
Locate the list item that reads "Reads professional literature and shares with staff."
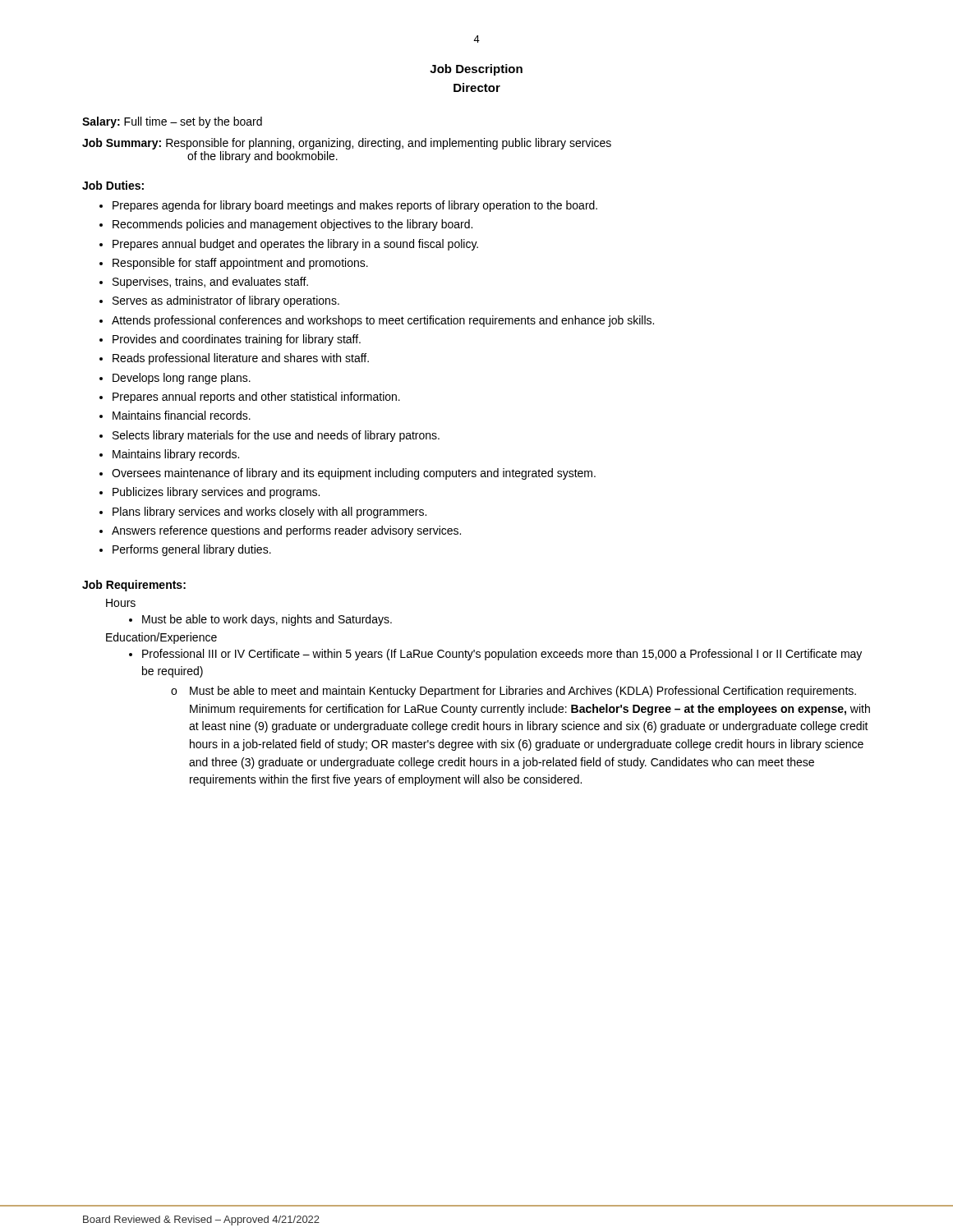point(241,359)
